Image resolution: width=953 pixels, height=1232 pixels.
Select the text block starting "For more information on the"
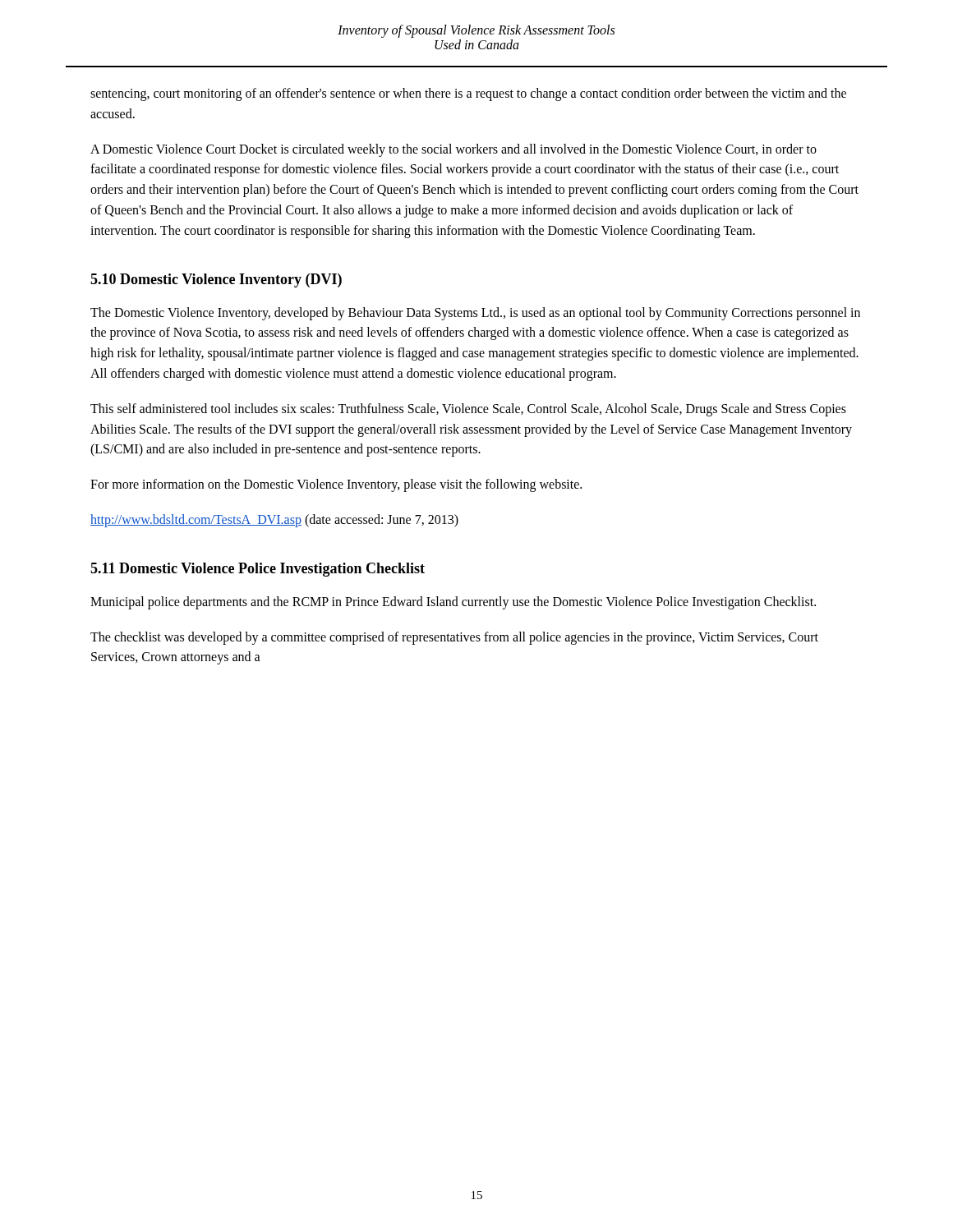click(x=337, y=484)
